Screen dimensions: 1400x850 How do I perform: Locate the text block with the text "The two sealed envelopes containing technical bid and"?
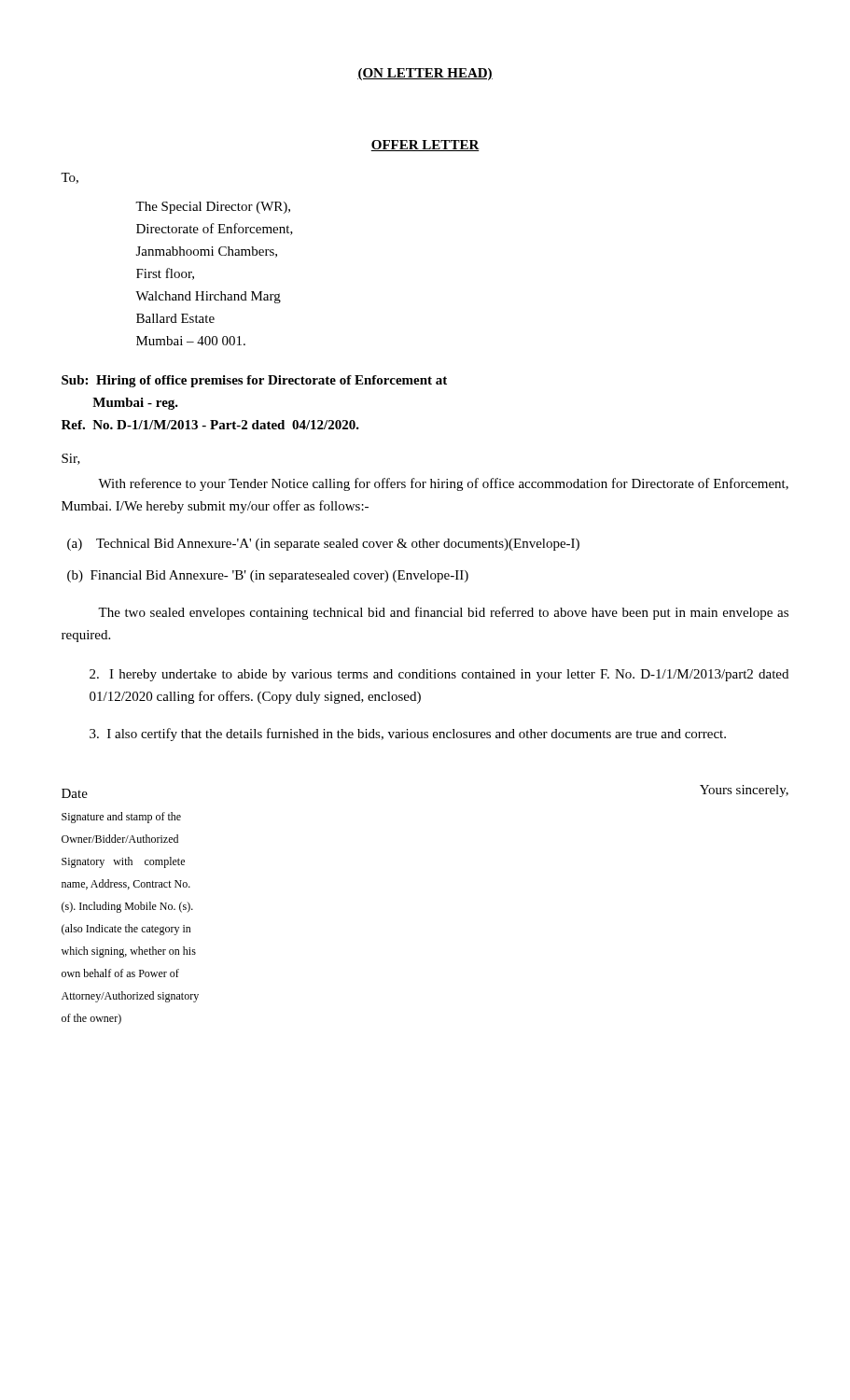point(425,623)
